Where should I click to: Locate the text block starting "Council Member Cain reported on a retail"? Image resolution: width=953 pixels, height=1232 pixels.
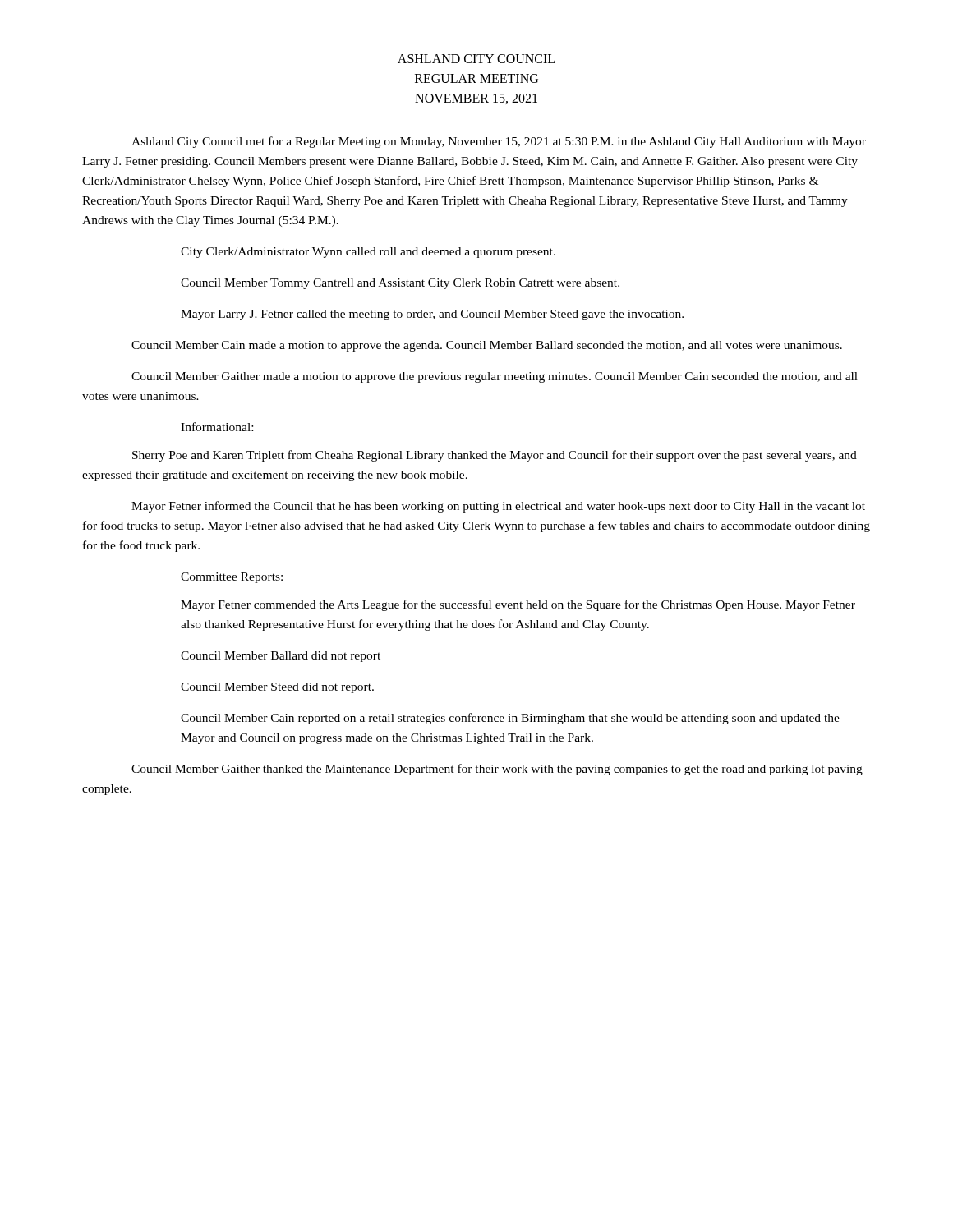click(510, 728)
